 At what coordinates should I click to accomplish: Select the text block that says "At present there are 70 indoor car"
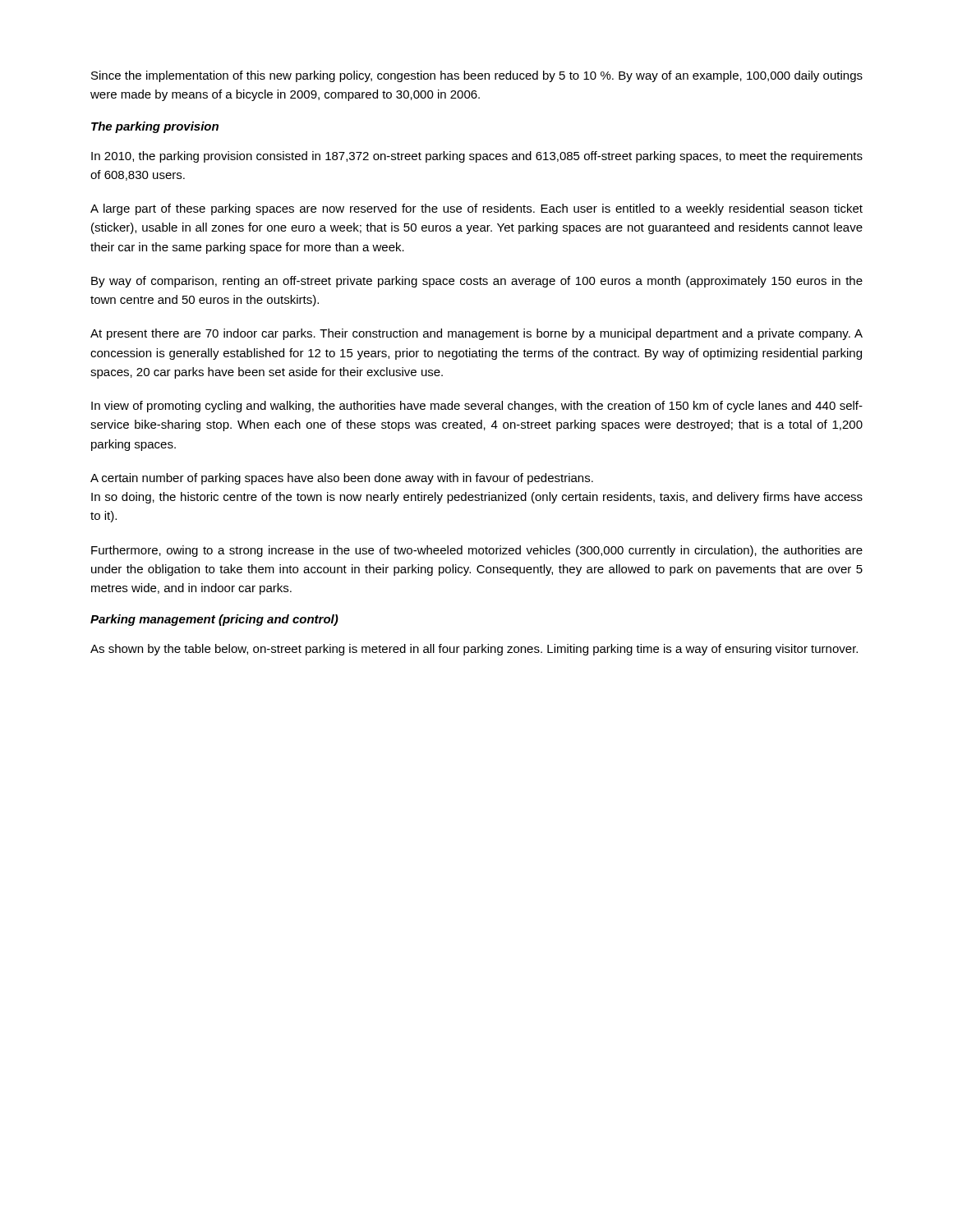tap(476, 352)
